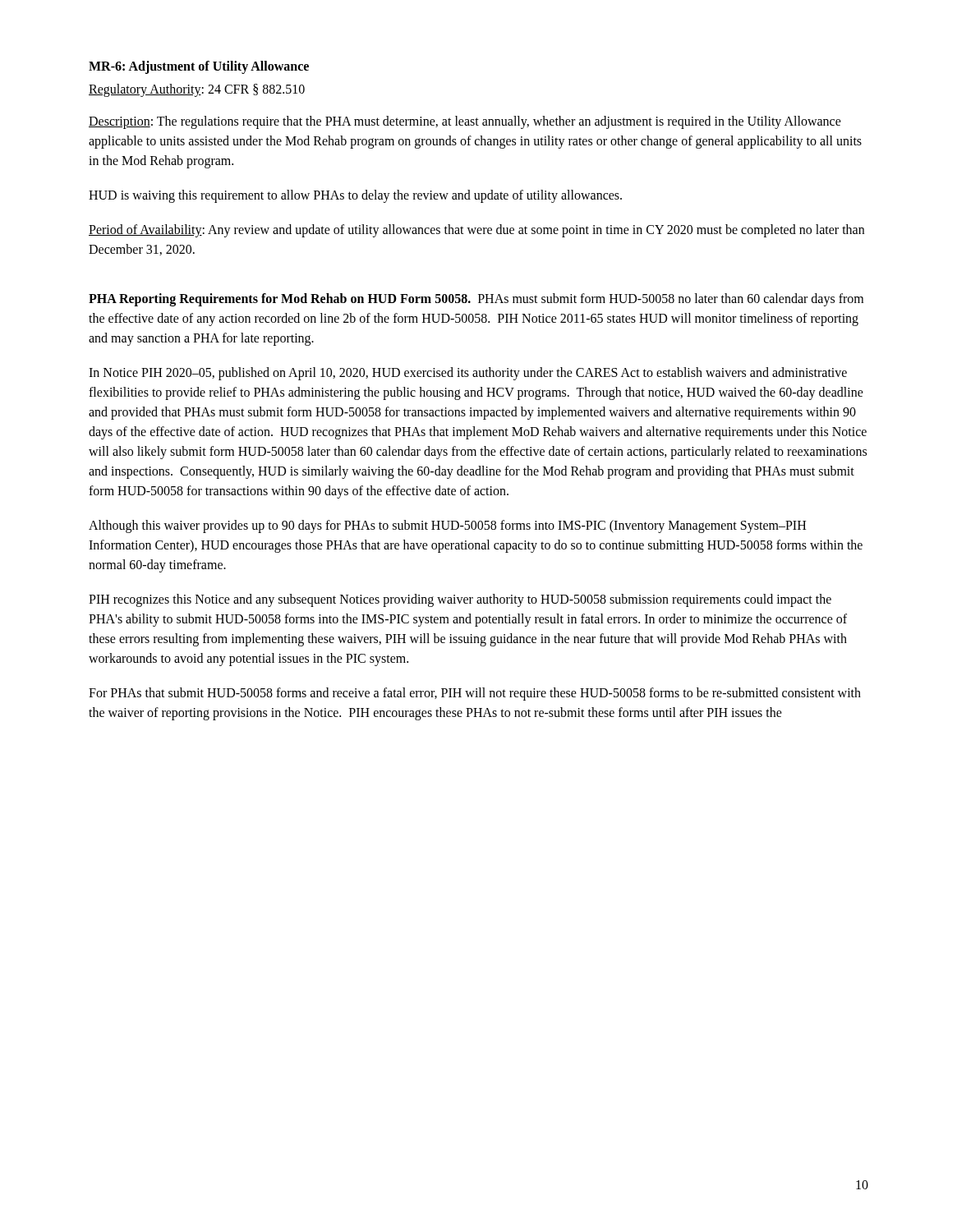Locate the text block that reads "Period of Availability: Any review and update of"
Viewport: 957px width, 1232px height.
pyautogui.click(x=477, y=239)
